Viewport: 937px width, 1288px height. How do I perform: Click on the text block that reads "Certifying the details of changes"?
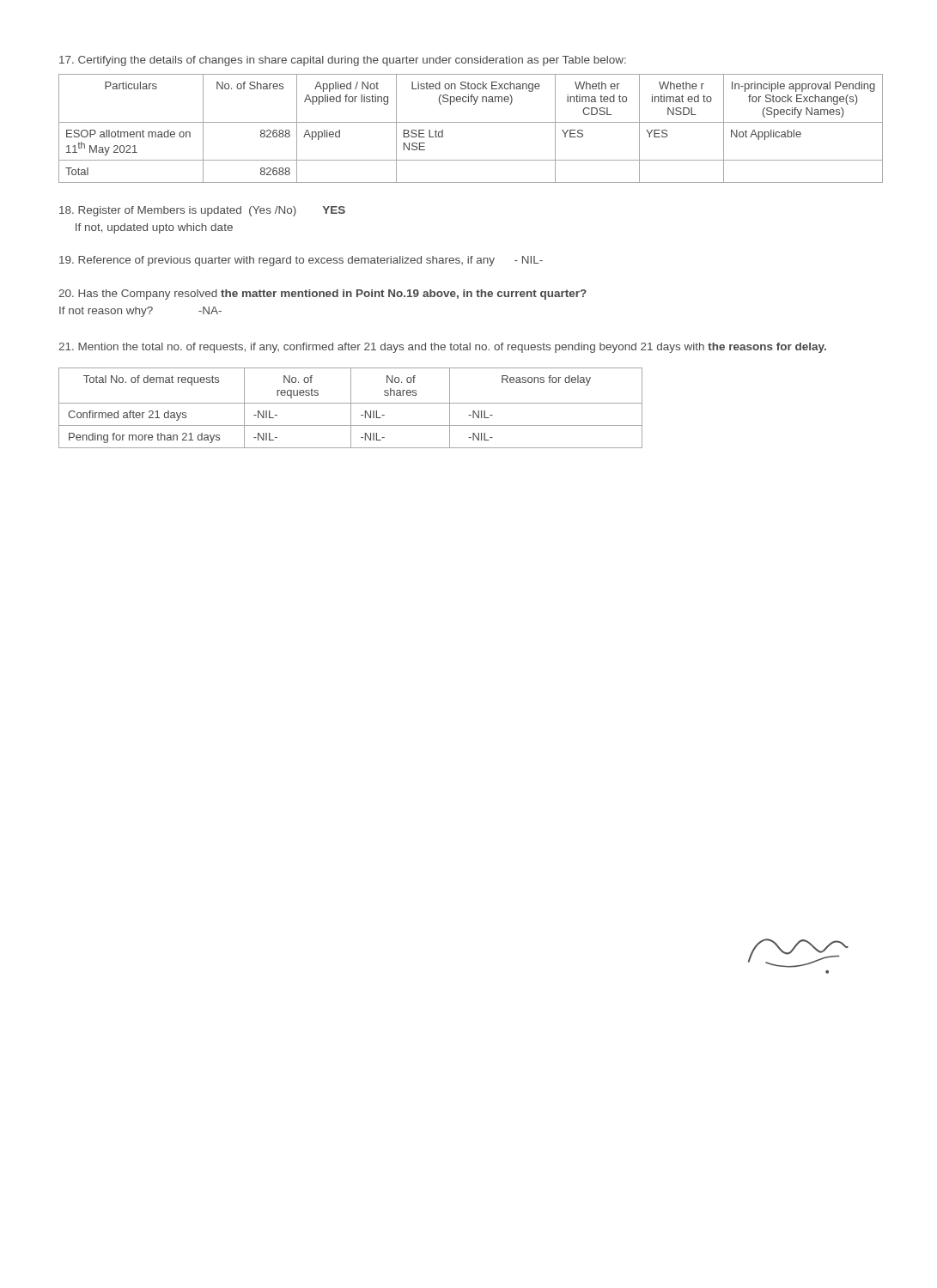[x=343, y=60]
